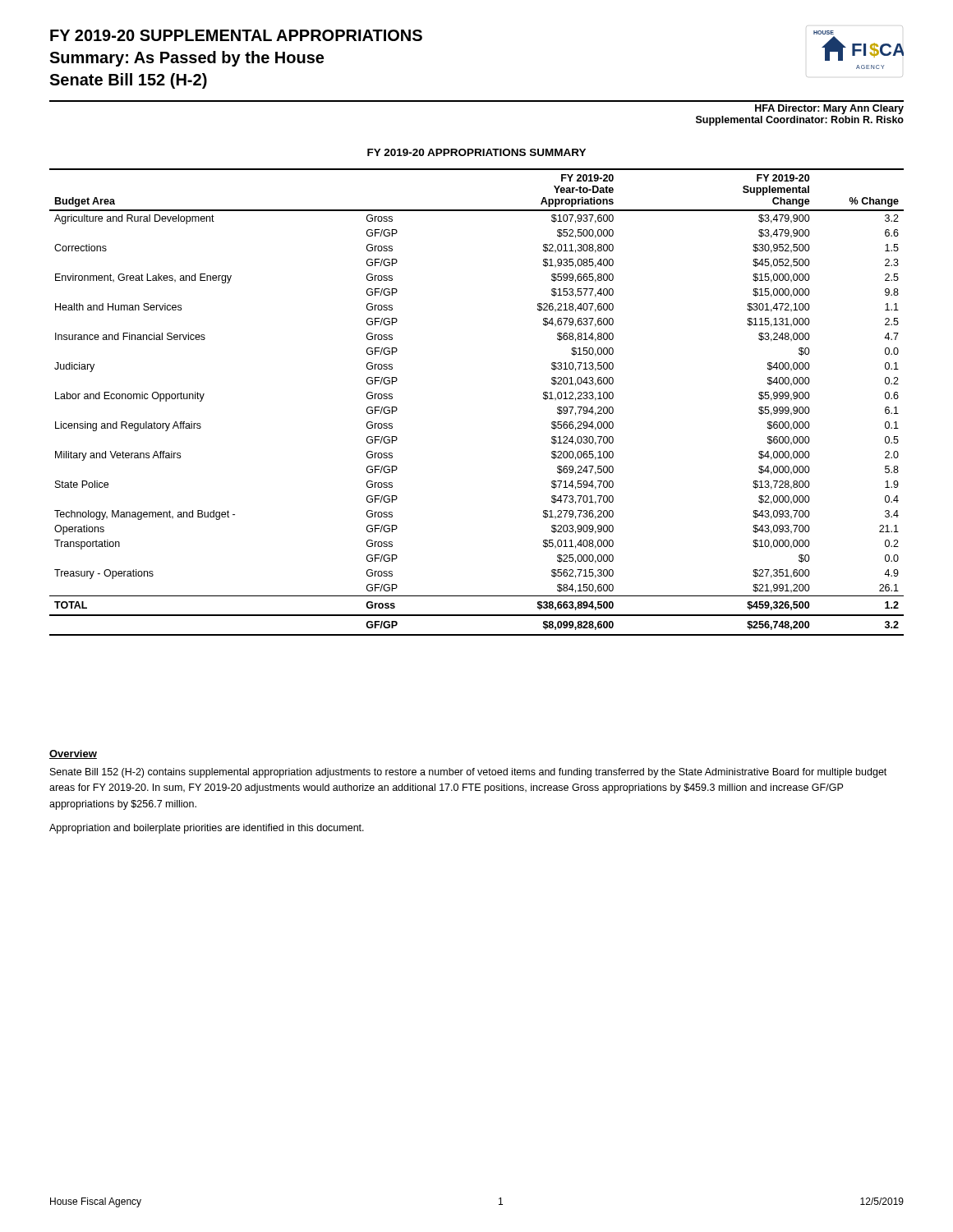Where is the passage that starts "Senate Bill 152 (H-2)"?
This screenshot has width=953, height=1232.
click(x=468, y=788)
